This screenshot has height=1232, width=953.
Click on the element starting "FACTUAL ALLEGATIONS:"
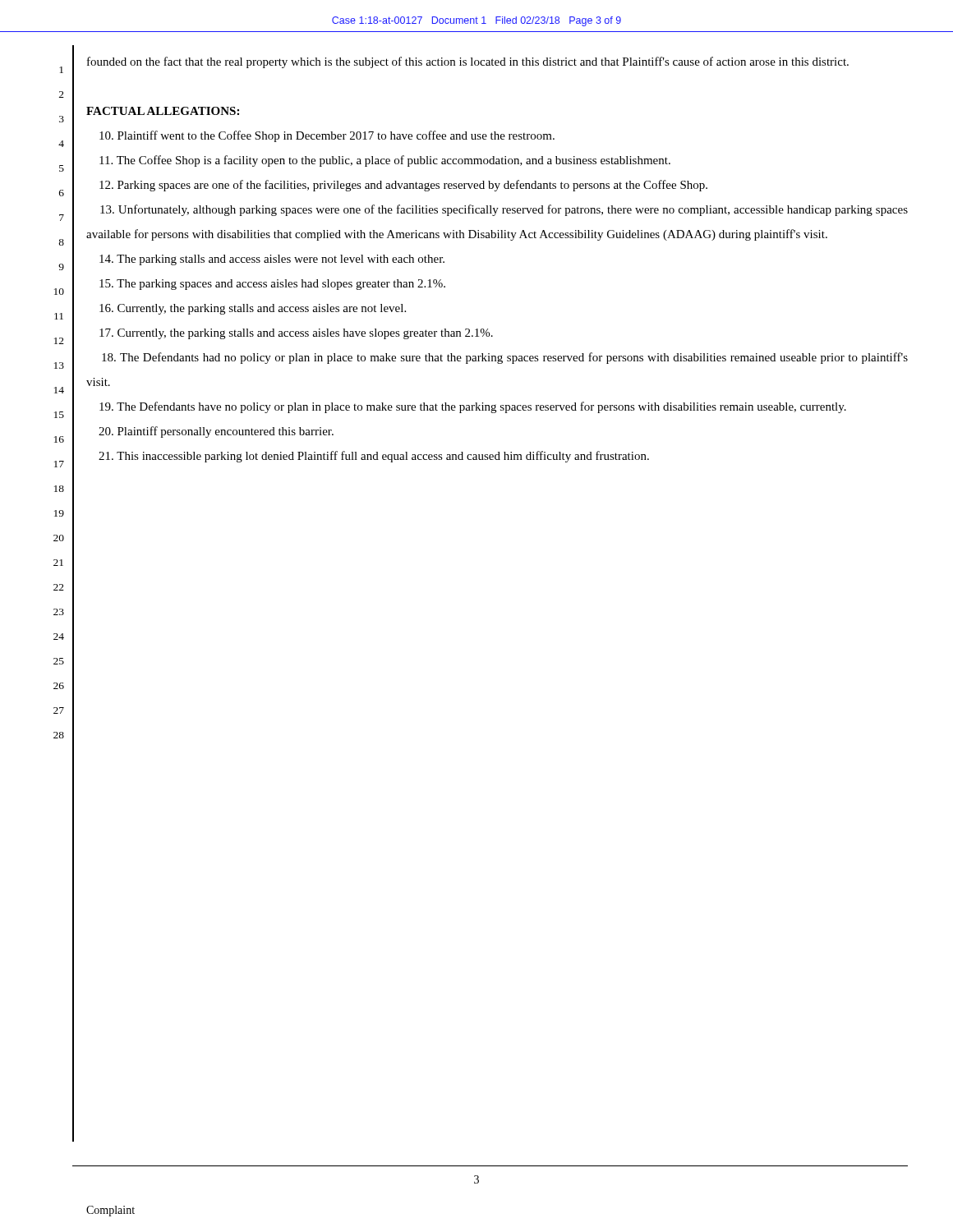pyautogui.click(x=163, y=111)
